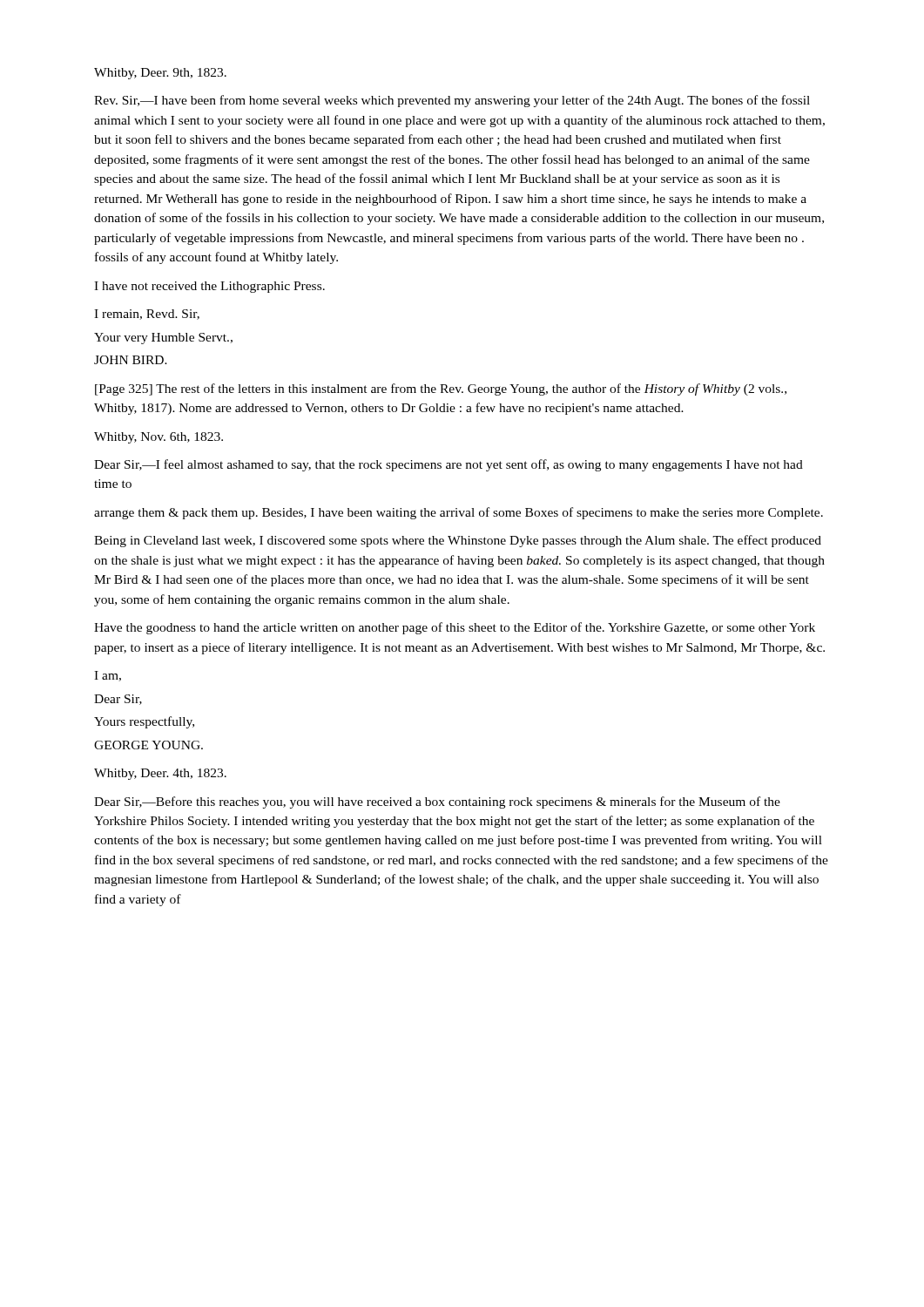Locate the text that reads "I am, Dear Sir, Yours respectfully, GEORGE YOUNG."
The image size is (924, 1307).
[x=108, y=676]
